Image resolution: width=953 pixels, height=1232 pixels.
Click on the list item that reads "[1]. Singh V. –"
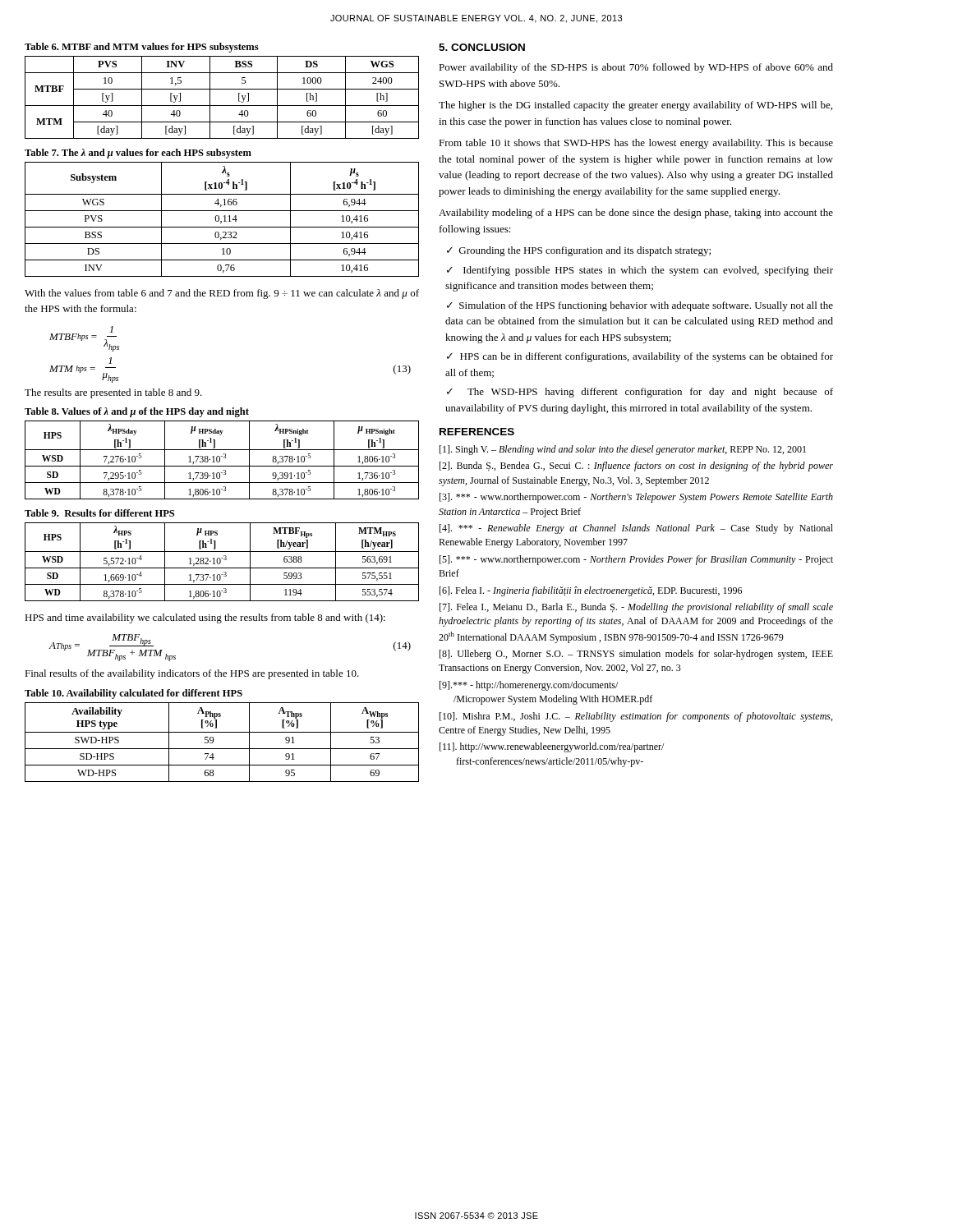(623, 449)
